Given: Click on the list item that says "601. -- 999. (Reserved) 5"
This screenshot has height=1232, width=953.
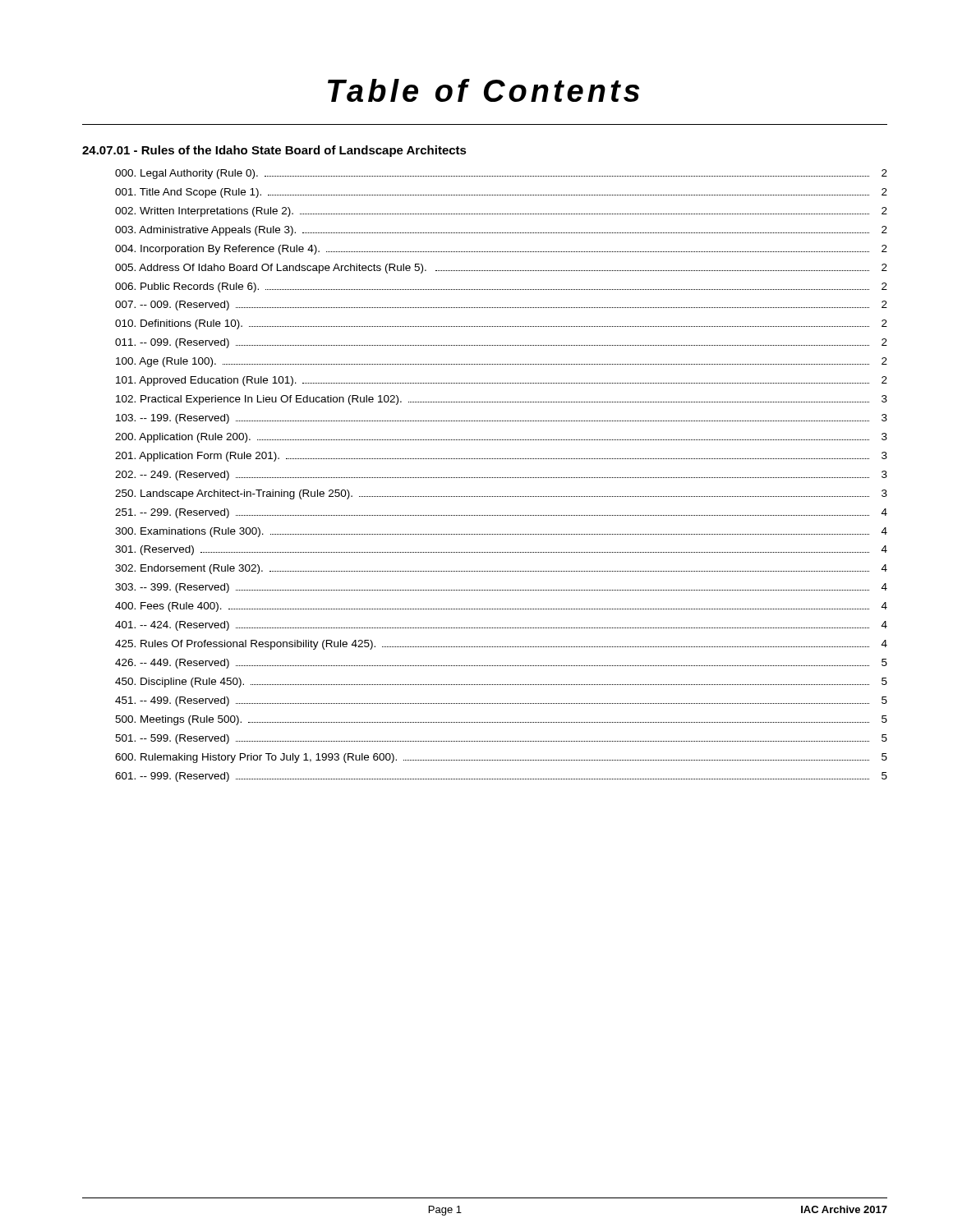Looking at the screenshot, I should pos(501,776).
